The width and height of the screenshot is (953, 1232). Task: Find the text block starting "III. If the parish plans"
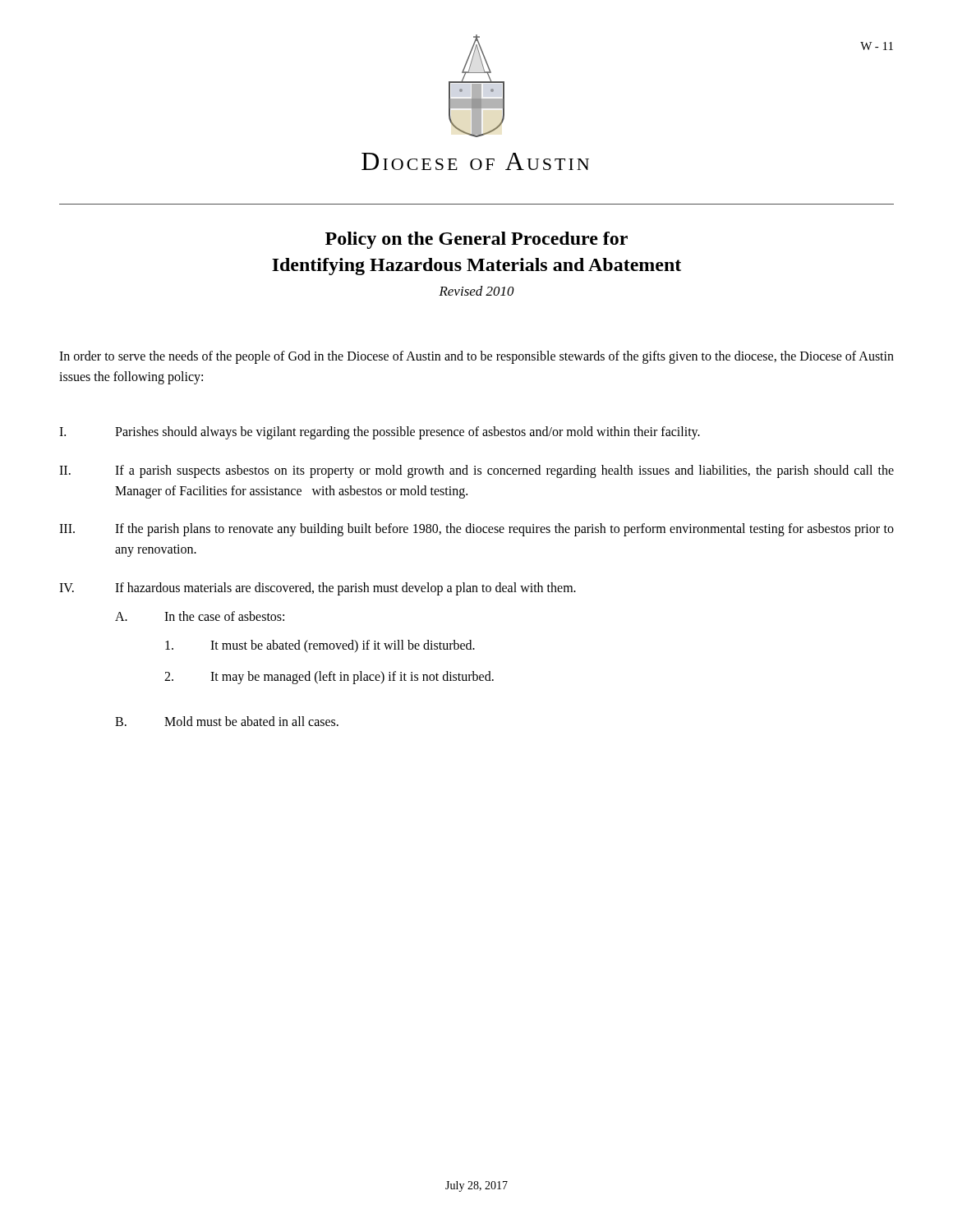476,540
